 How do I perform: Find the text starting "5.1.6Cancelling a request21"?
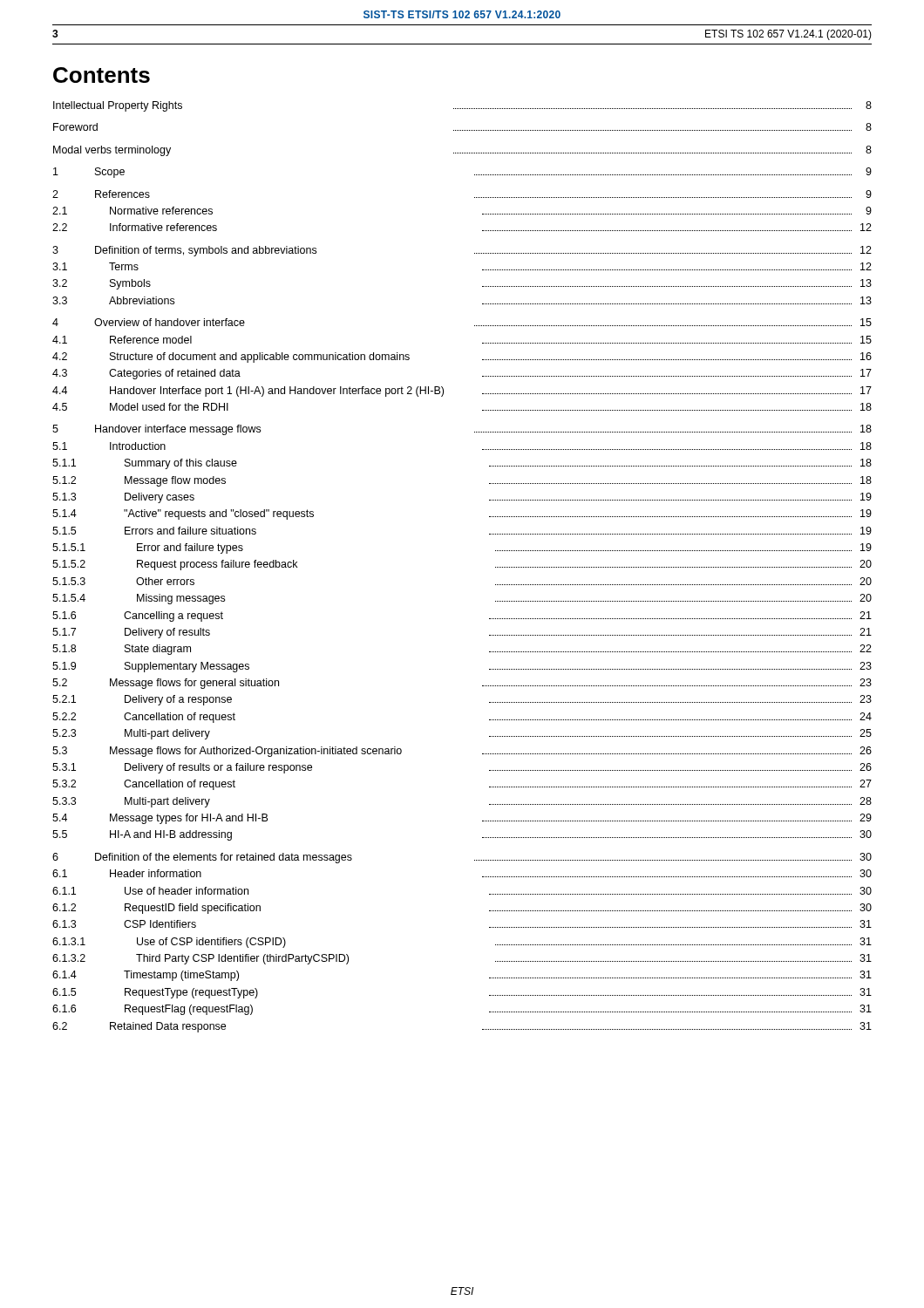[64, 616]
